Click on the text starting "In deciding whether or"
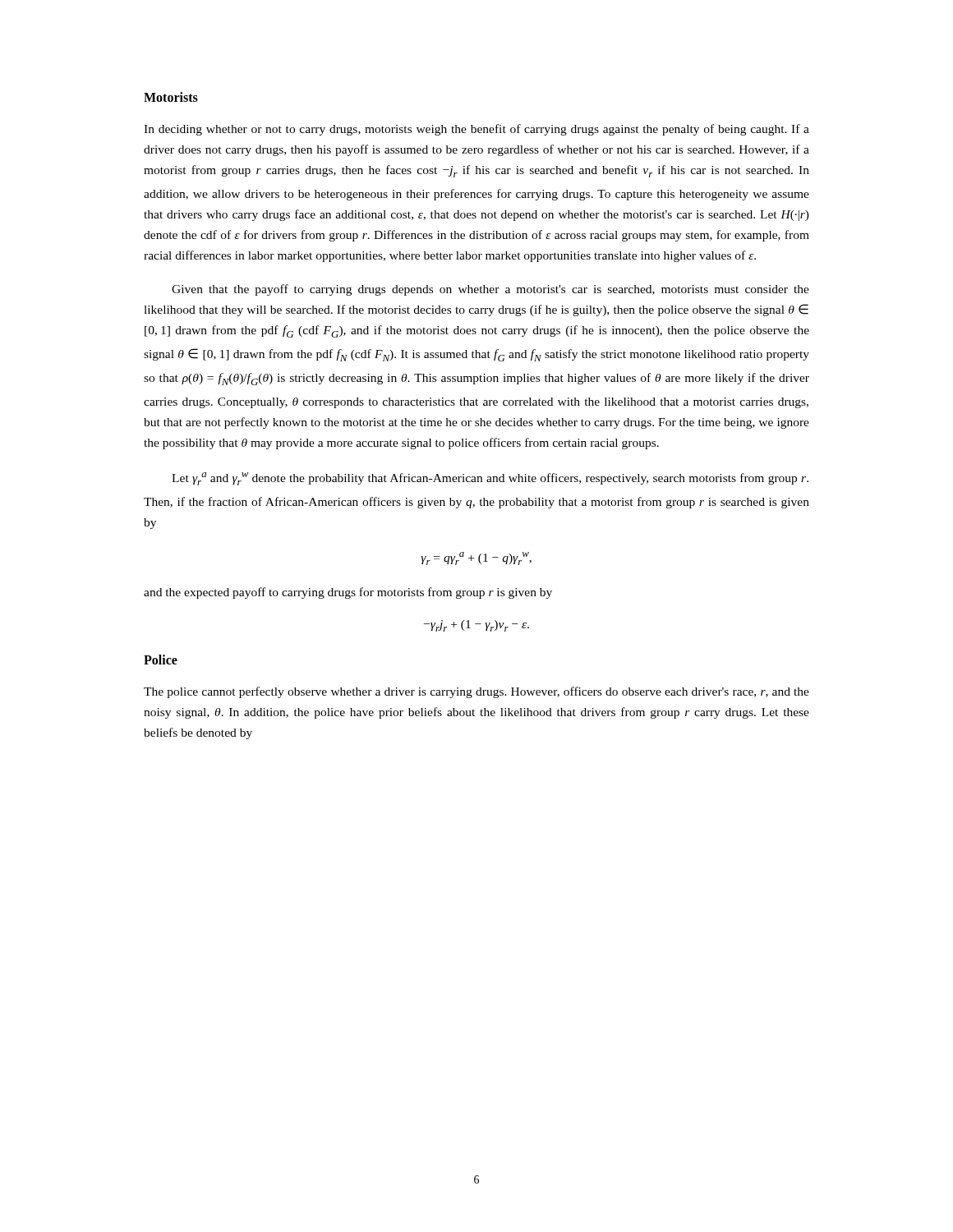Image resolution: width=953 pixels, height=1232 pixels. (476, 192)
